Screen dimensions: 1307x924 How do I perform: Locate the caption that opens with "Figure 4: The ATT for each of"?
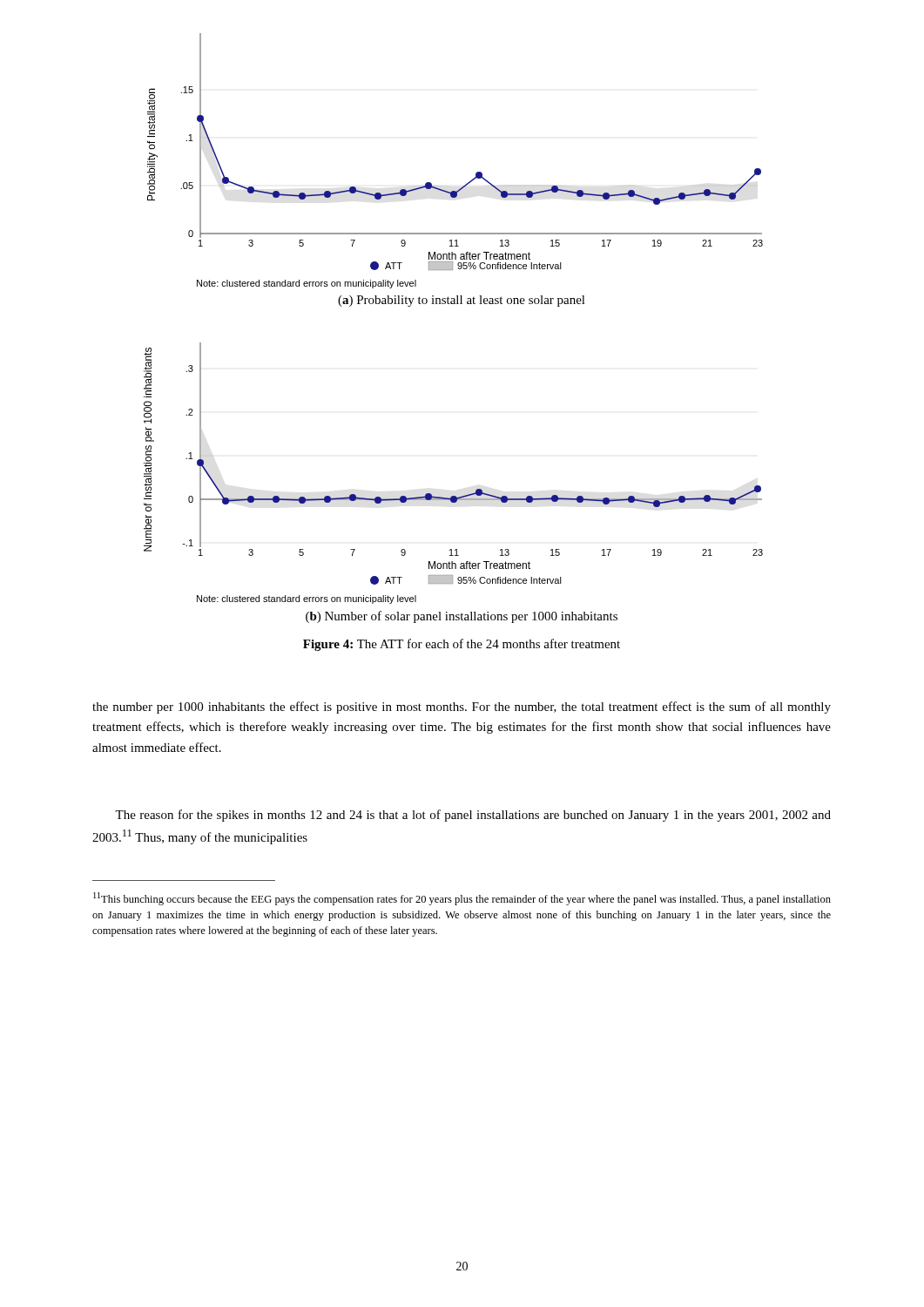[462, 644]
